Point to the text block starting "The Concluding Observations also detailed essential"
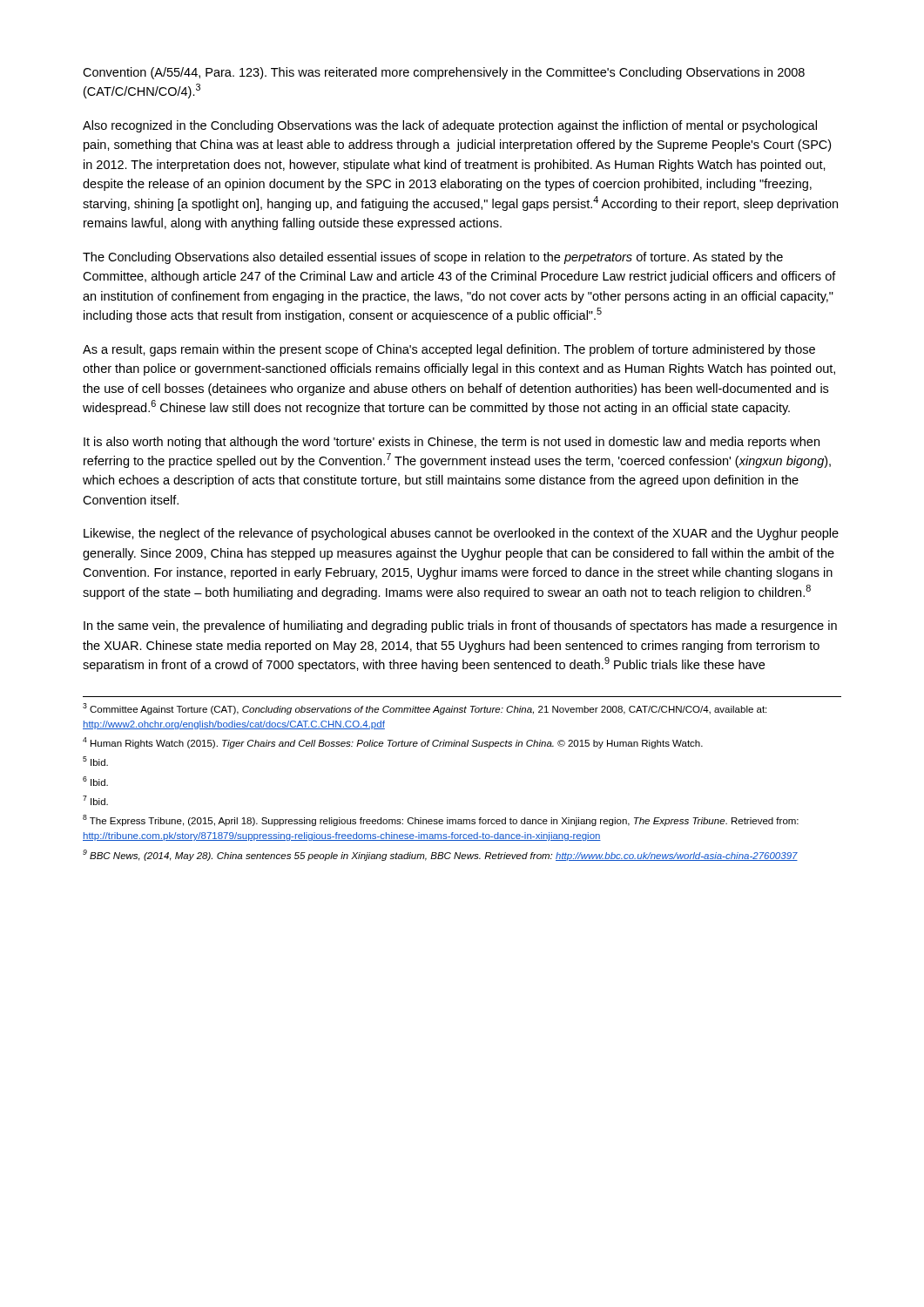924x1307 pixels. click(459, 286)
